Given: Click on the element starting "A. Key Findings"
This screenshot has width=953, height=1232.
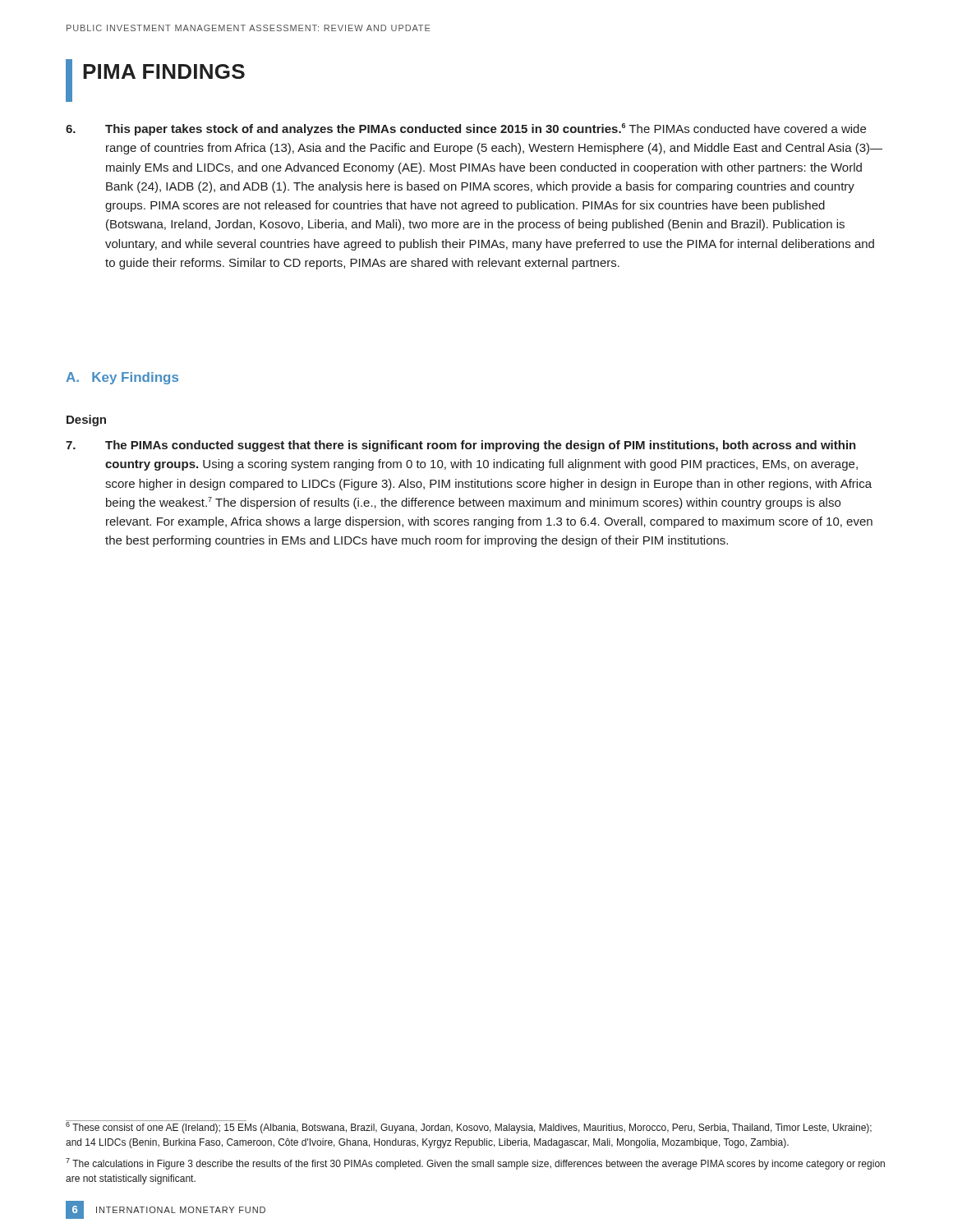Looking at the screenshot, I should (122, 377).
